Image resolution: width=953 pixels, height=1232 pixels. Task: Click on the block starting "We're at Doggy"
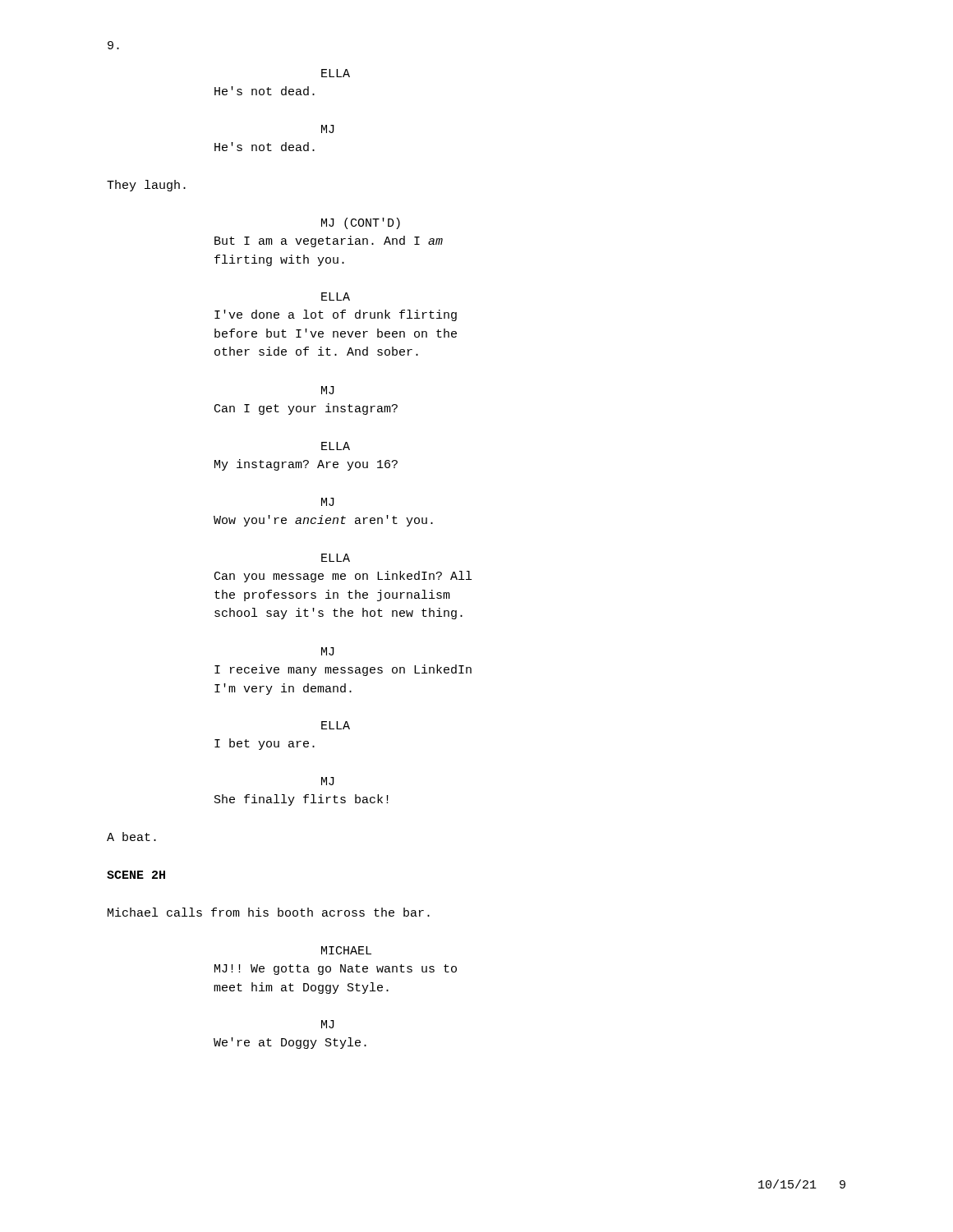tap(291, 1044)
